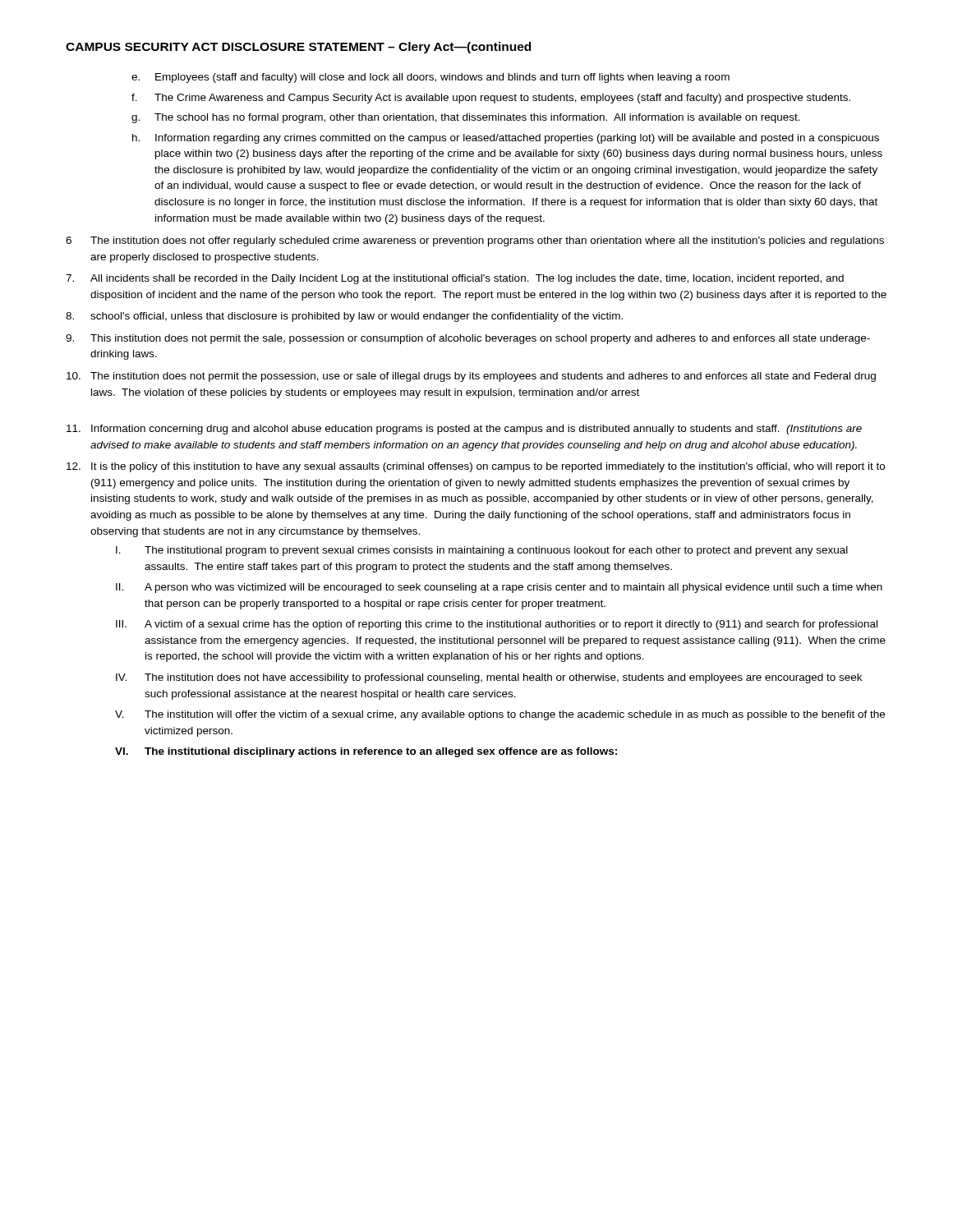Click on the list item that says "10. The institution does"
Image resolution: width=953 pixels, height=1232 pixels.
coord(476,384)
